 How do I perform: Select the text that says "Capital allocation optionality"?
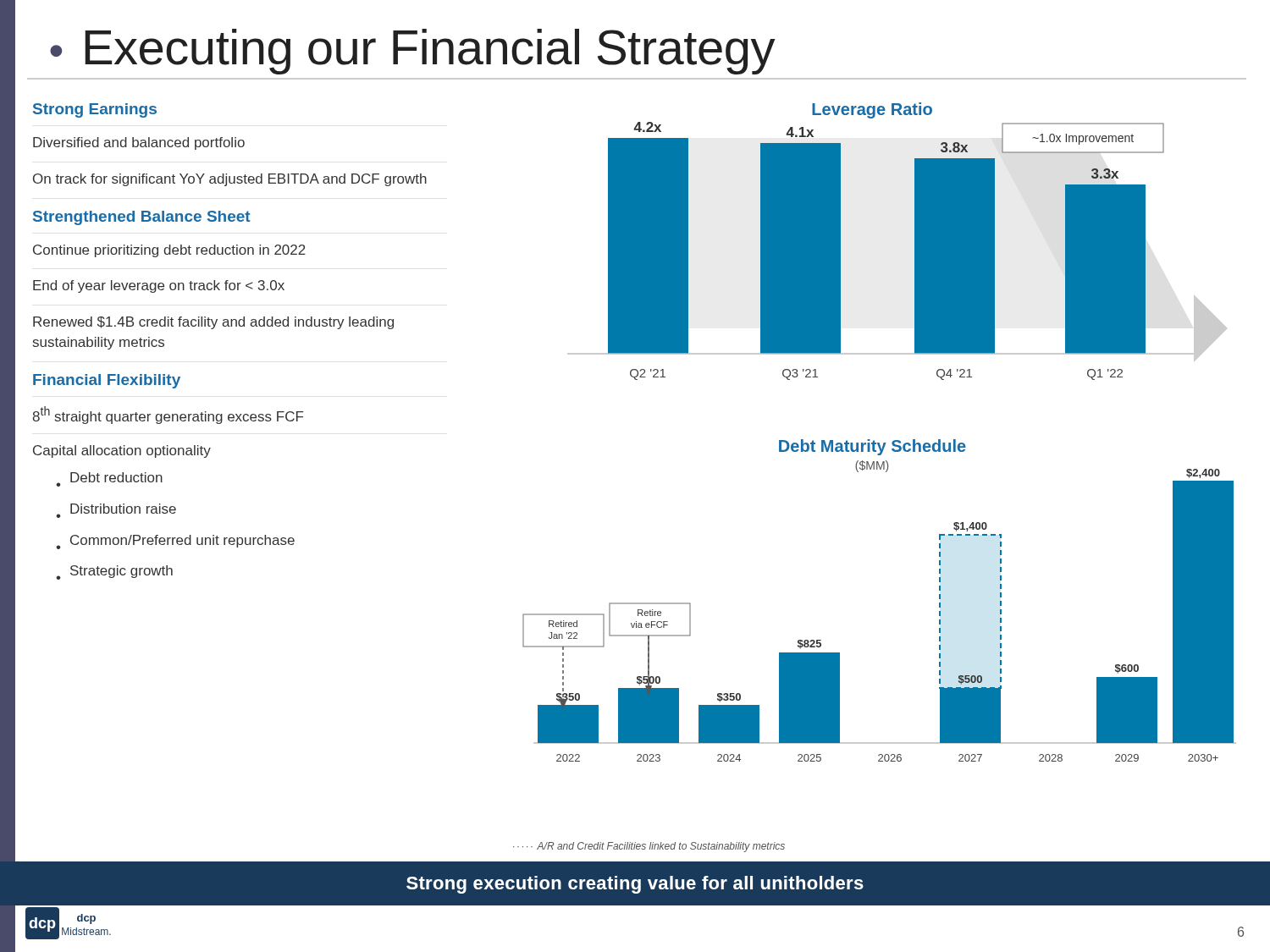(x=121, y=451)
